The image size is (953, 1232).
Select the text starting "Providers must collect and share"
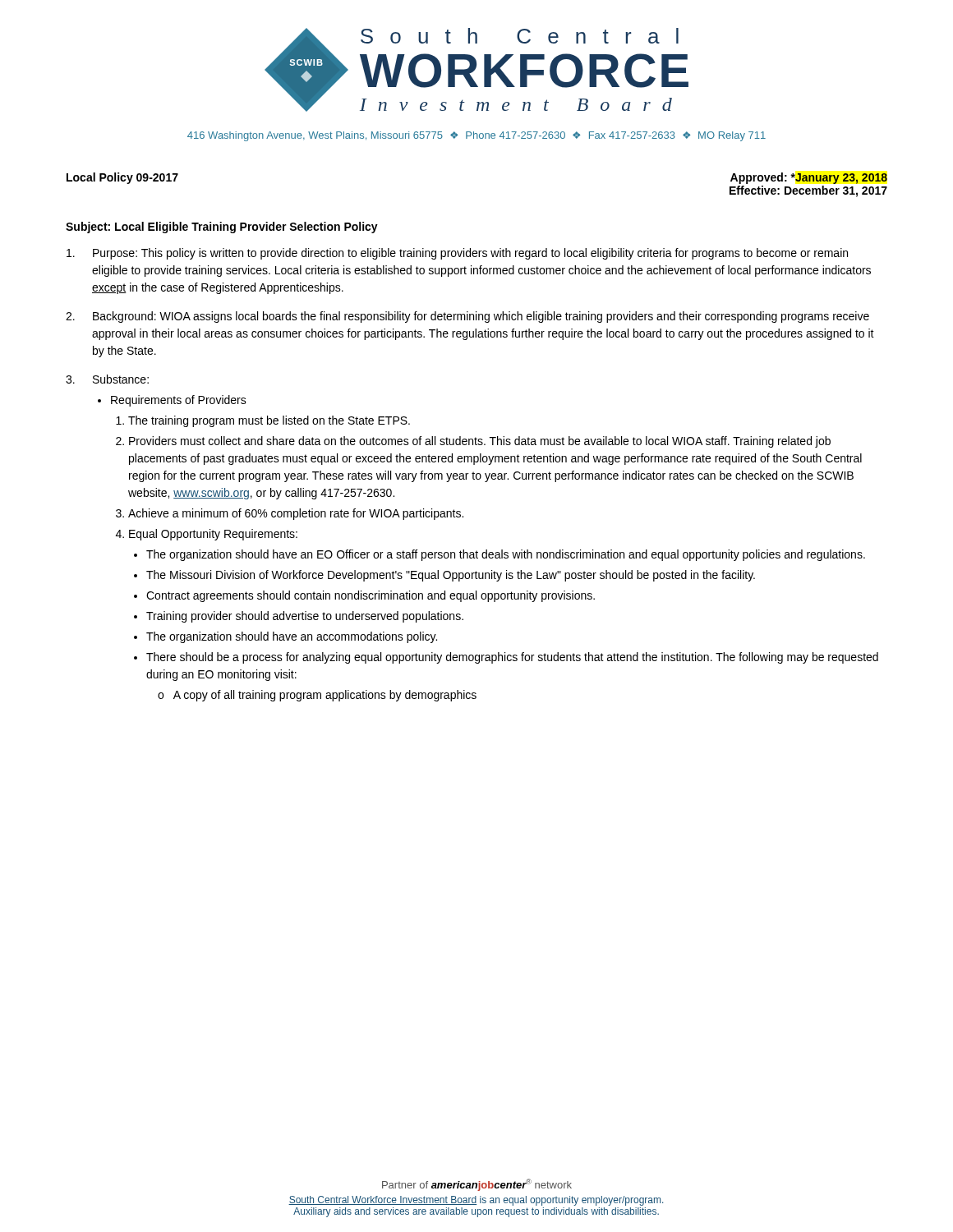pyautogui.click(x=495, y=467)
